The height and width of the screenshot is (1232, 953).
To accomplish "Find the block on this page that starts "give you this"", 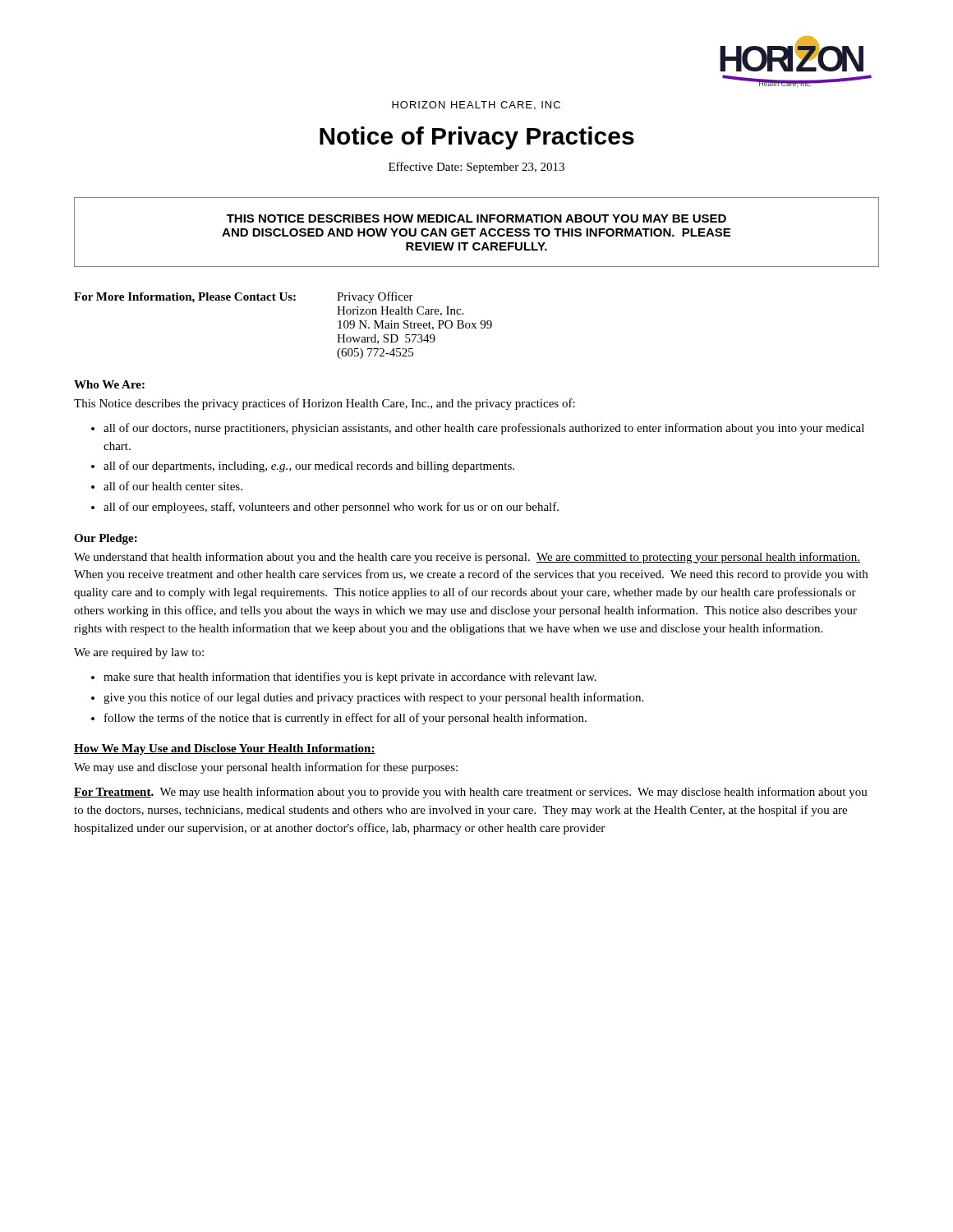I will pos(374,697).
